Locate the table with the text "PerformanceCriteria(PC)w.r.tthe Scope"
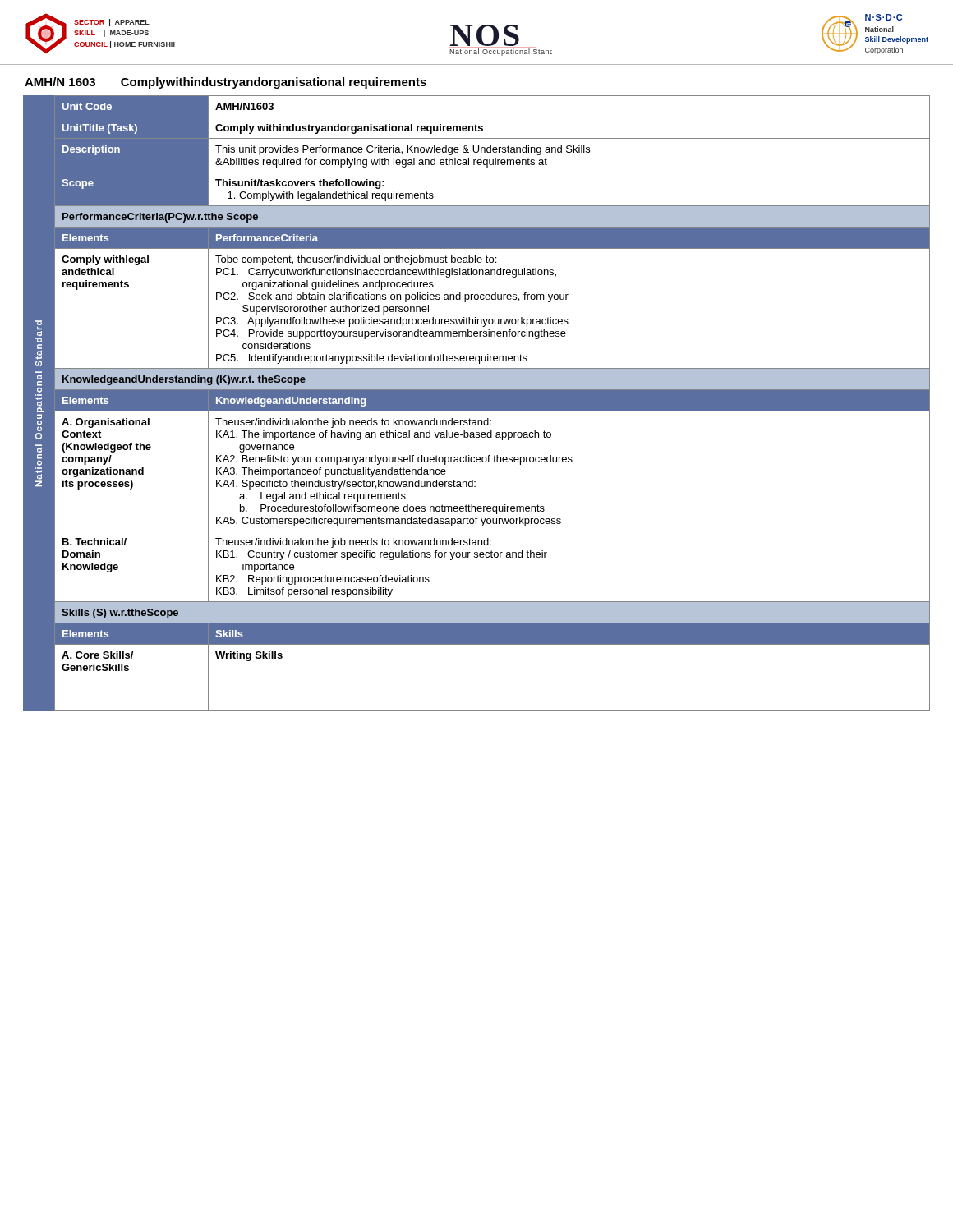Screen dimensions: 1232x953 [x=492, y=403]
